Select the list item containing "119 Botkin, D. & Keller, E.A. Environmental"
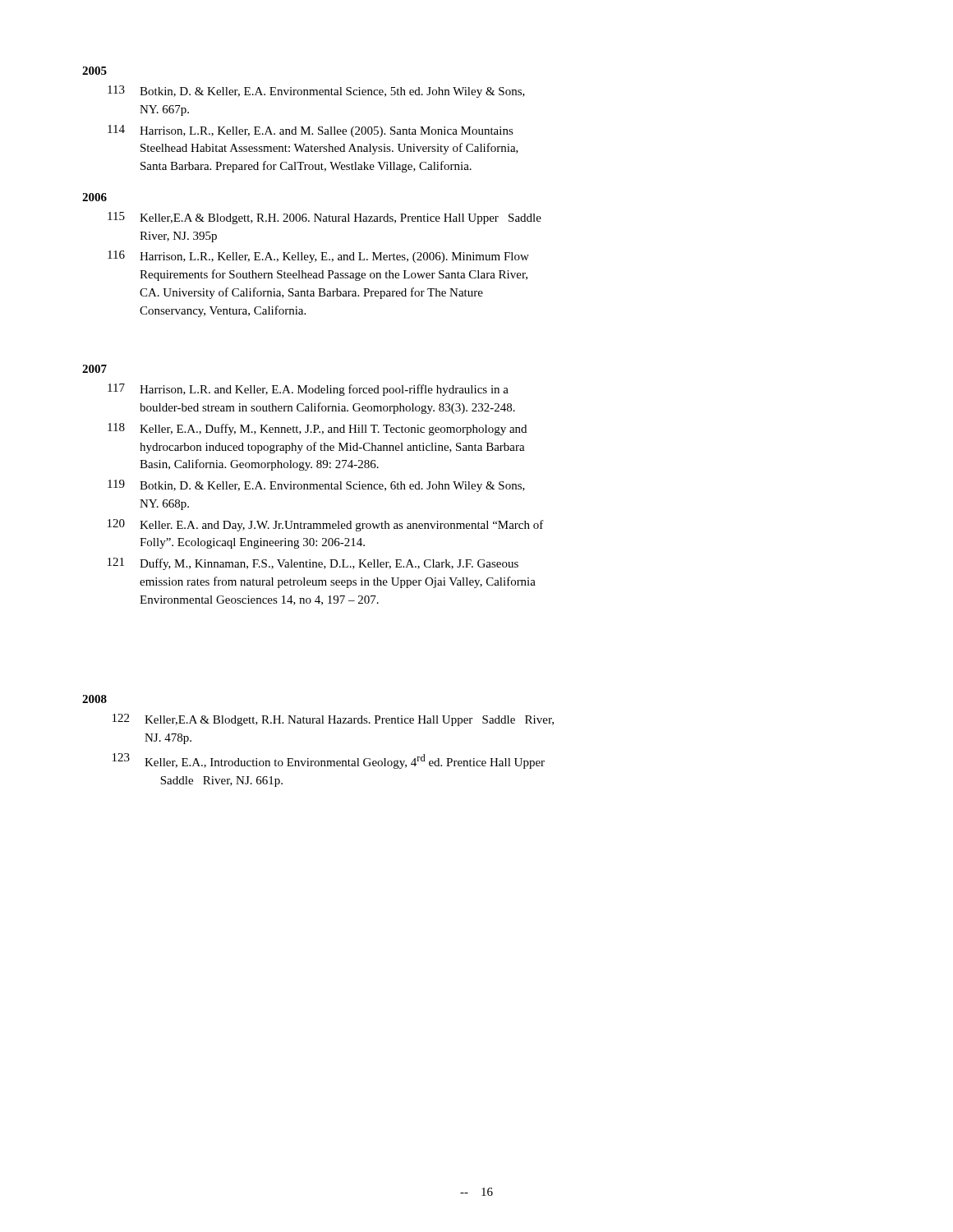Image resolution: width=953 pixels, height=1232 pixels. [476, 495]
